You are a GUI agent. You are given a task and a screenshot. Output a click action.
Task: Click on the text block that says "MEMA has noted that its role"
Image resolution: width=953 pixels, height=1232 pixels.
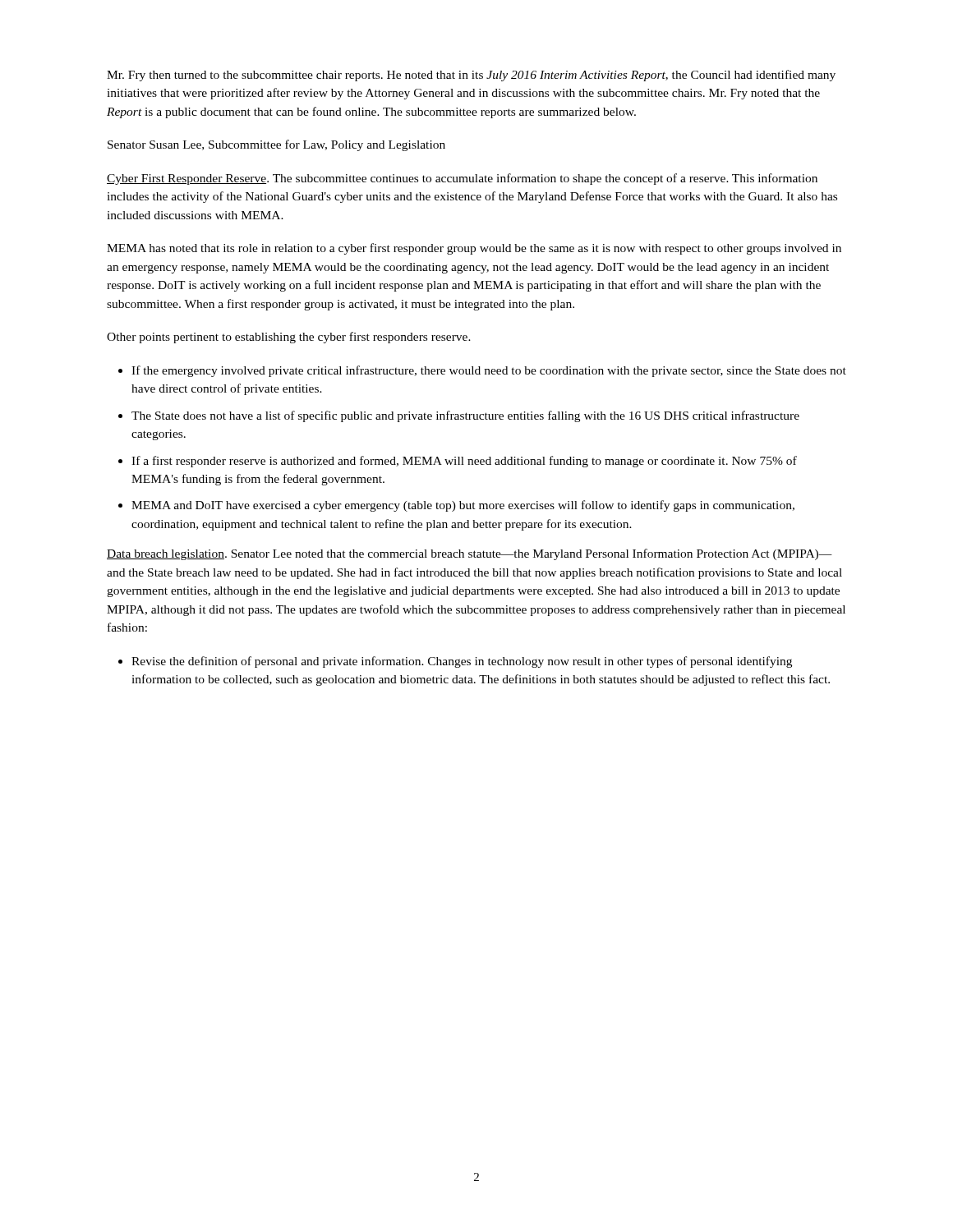(x=474, y=276)
